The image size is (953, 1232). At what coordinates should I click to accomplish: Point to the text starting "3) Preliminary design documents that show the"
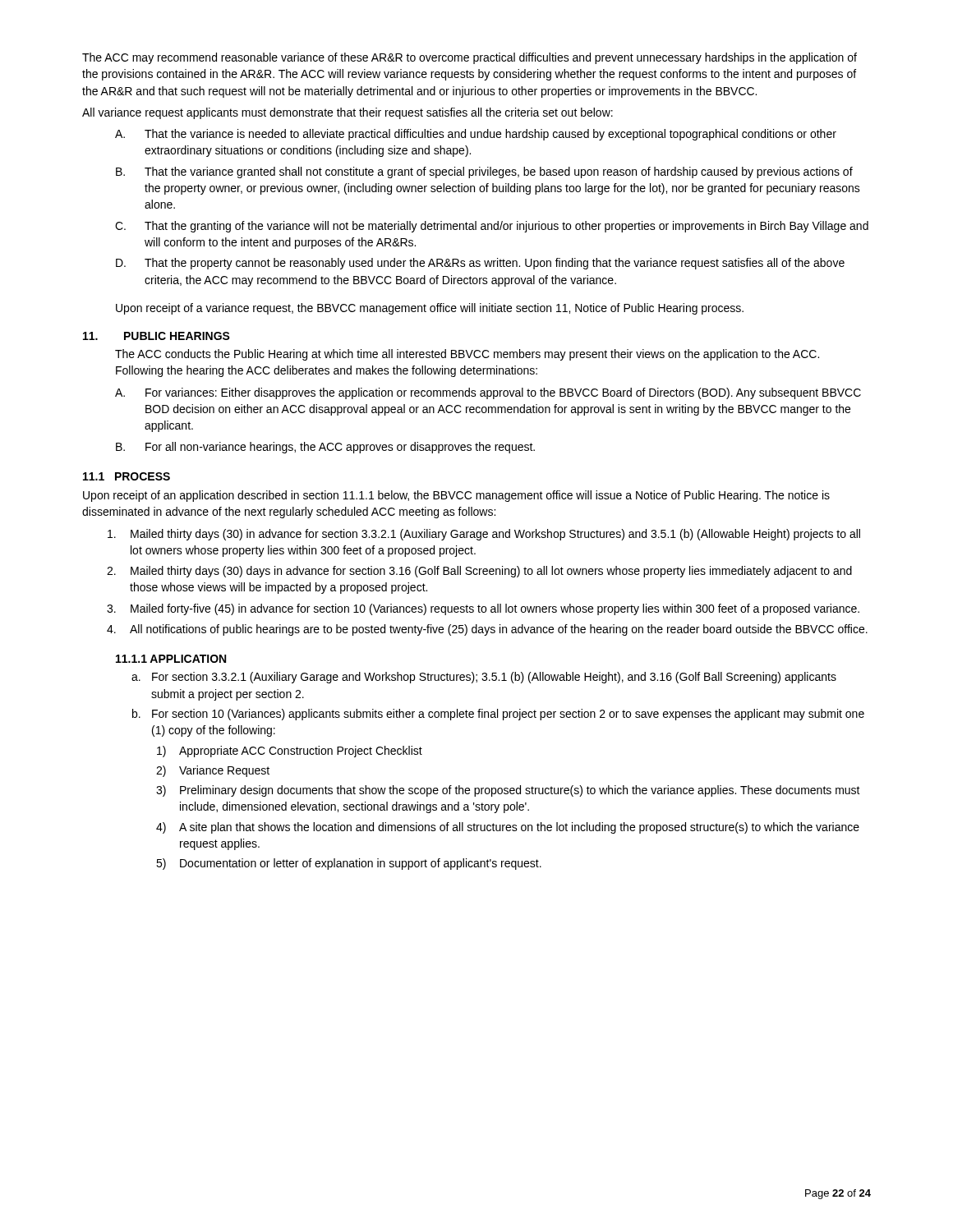pos(513,799)
